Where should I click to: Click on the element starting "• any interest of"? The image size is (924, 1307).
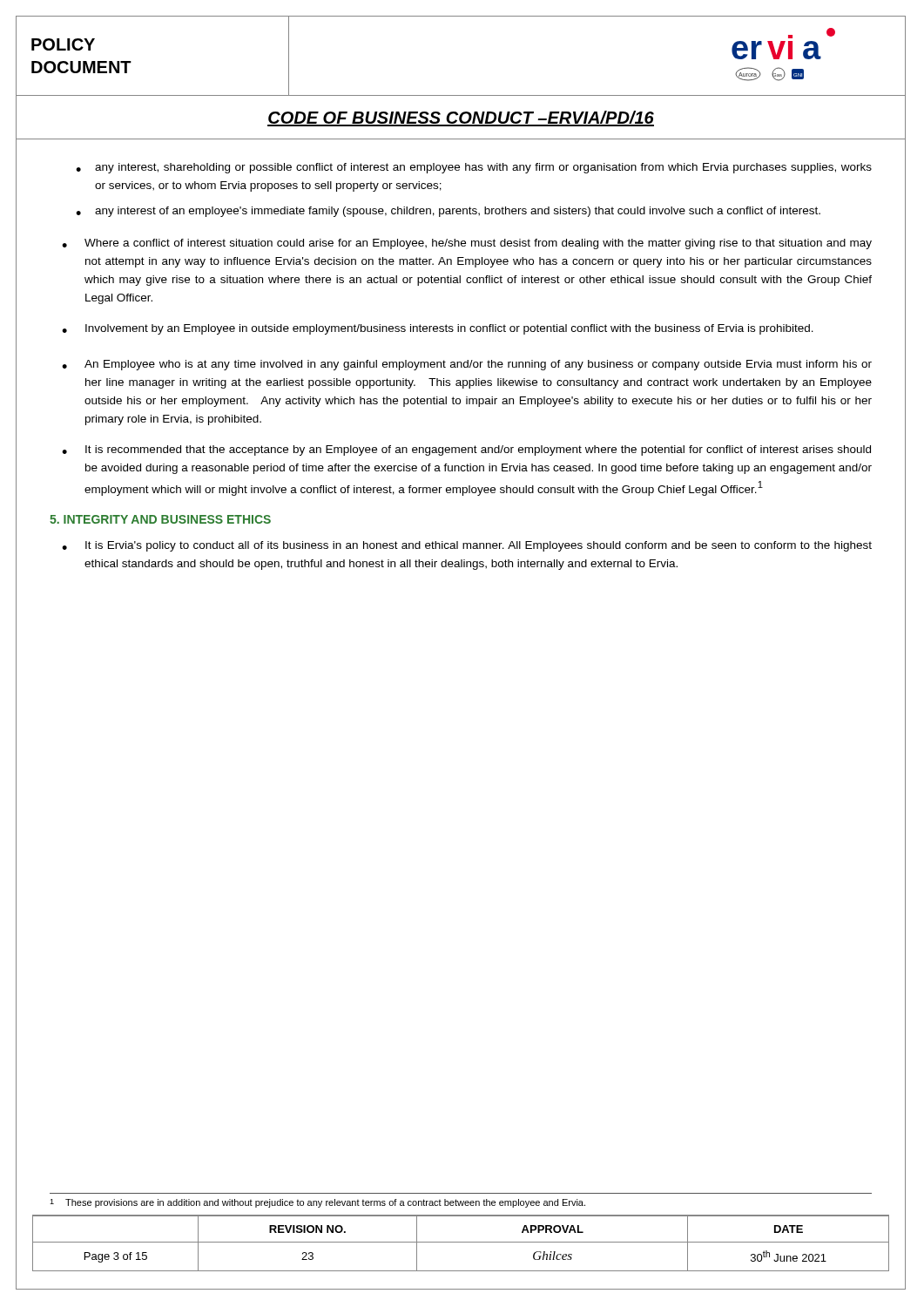point(474,214)
